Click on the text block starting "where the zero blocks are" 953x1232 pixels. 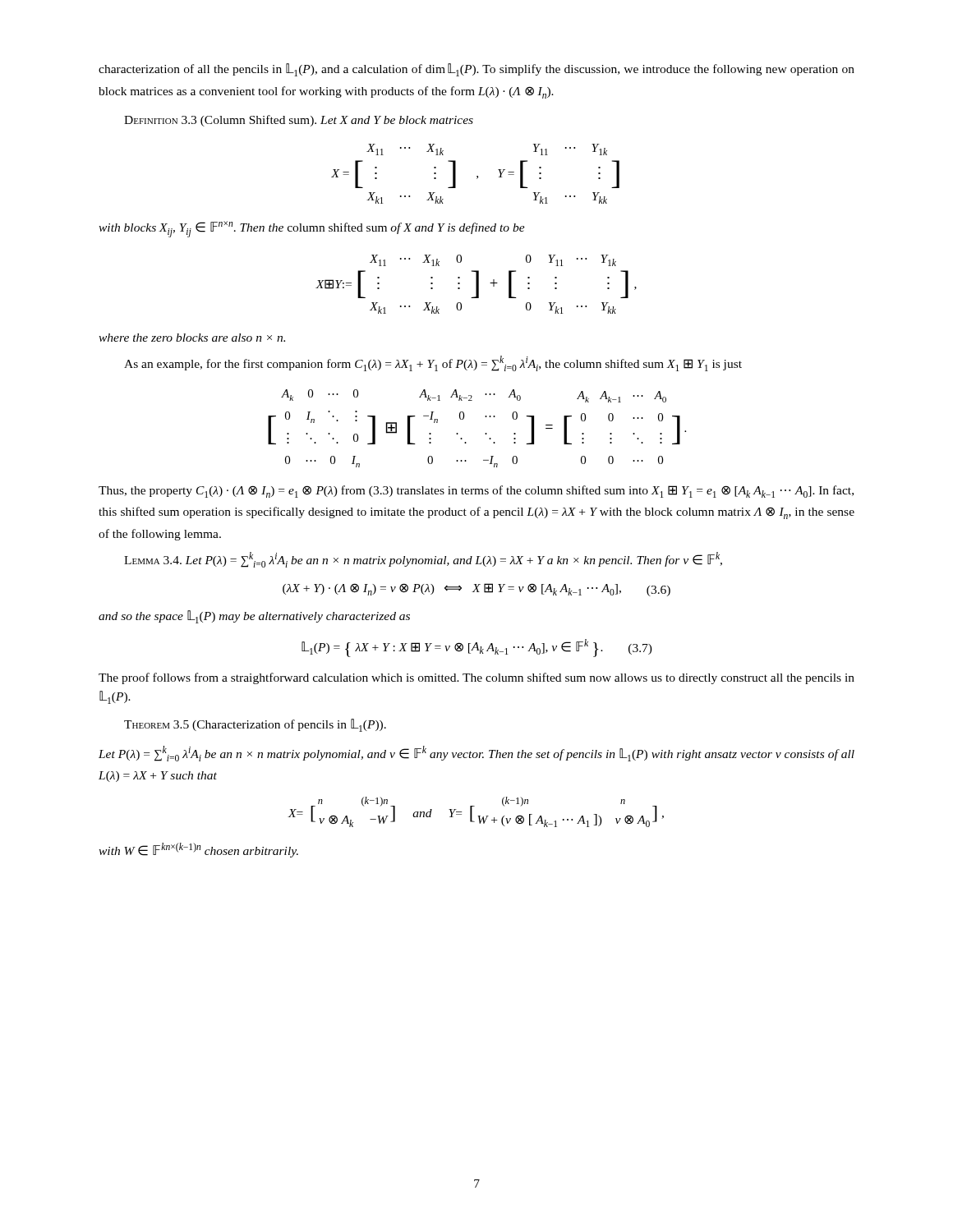click(x=192, y=338)
